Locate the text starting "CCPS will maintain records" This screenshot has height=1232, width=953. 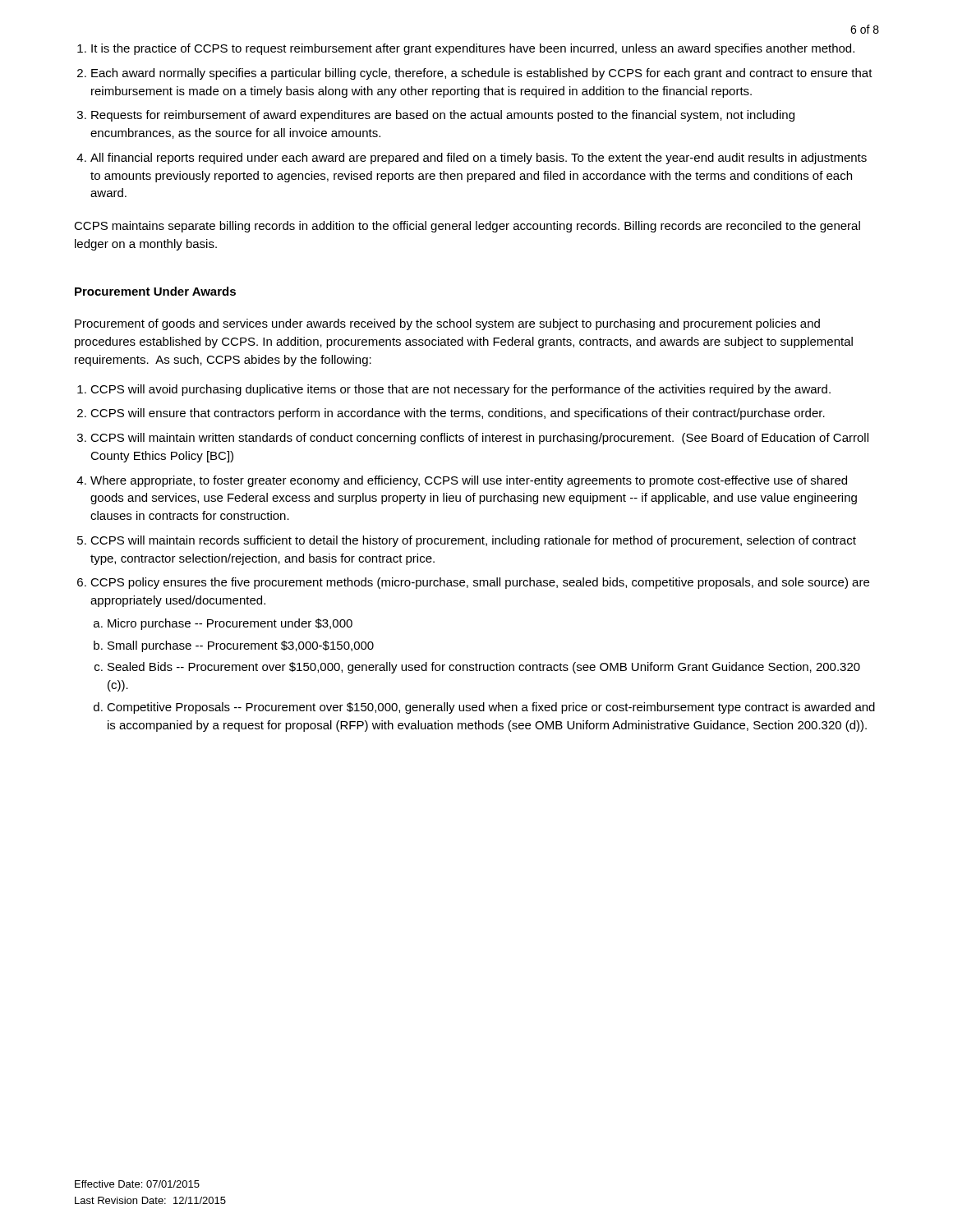click(x=485, y=549)
